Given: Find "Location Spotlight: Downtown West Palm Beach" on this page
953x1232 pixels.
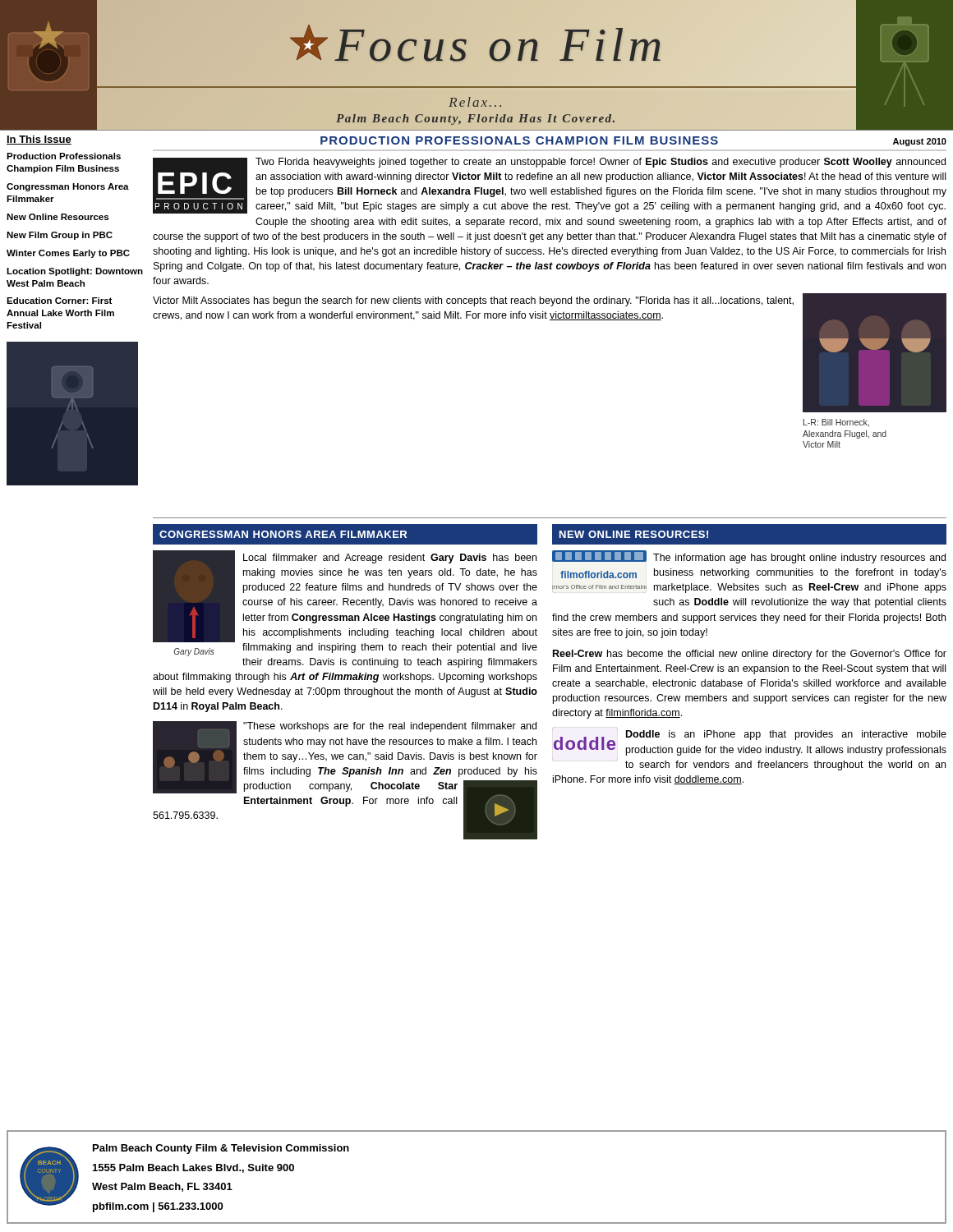Looking at the screenshot, I should pos(75,277).
